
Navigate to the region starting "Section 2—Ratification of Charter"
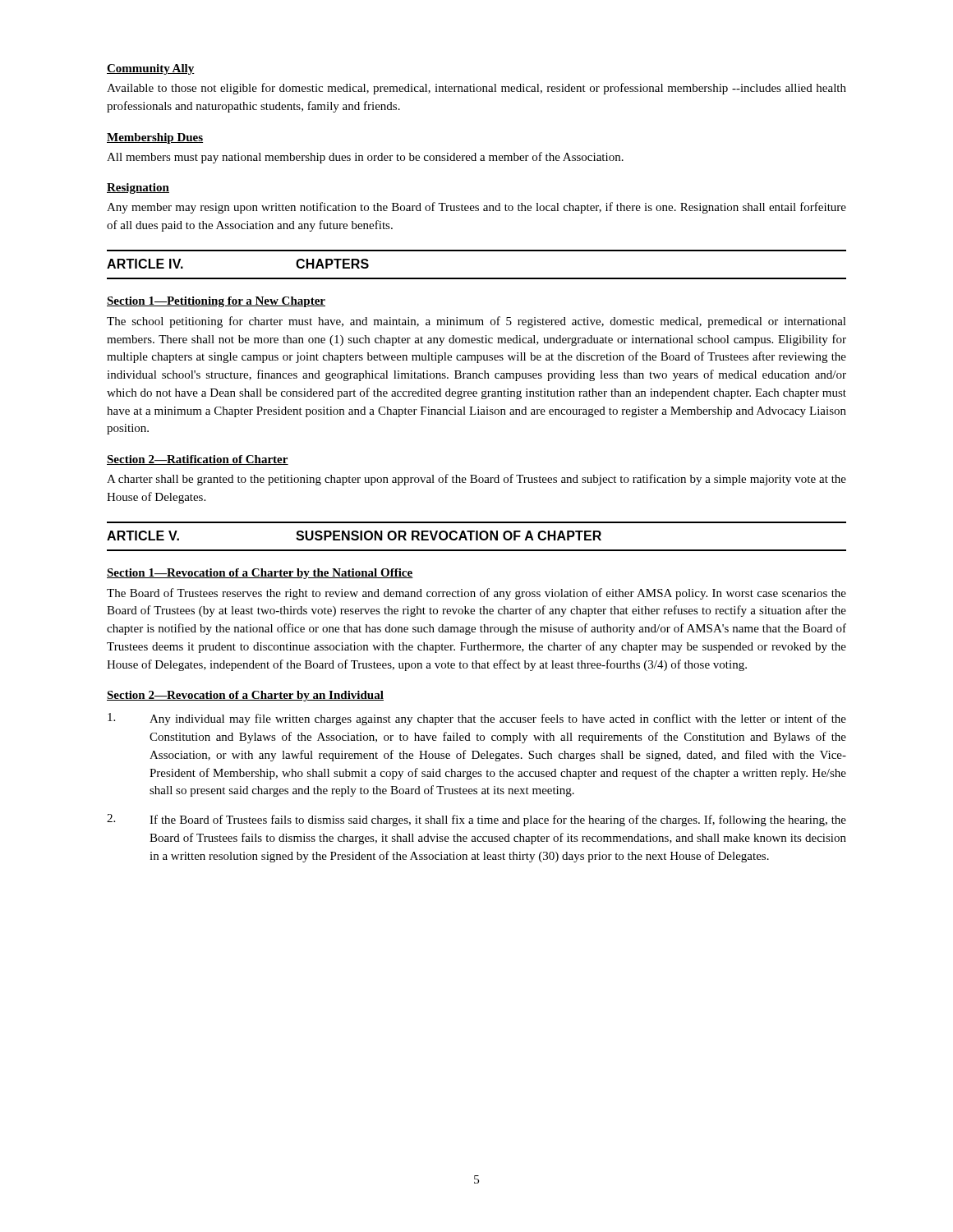point(197,459)
